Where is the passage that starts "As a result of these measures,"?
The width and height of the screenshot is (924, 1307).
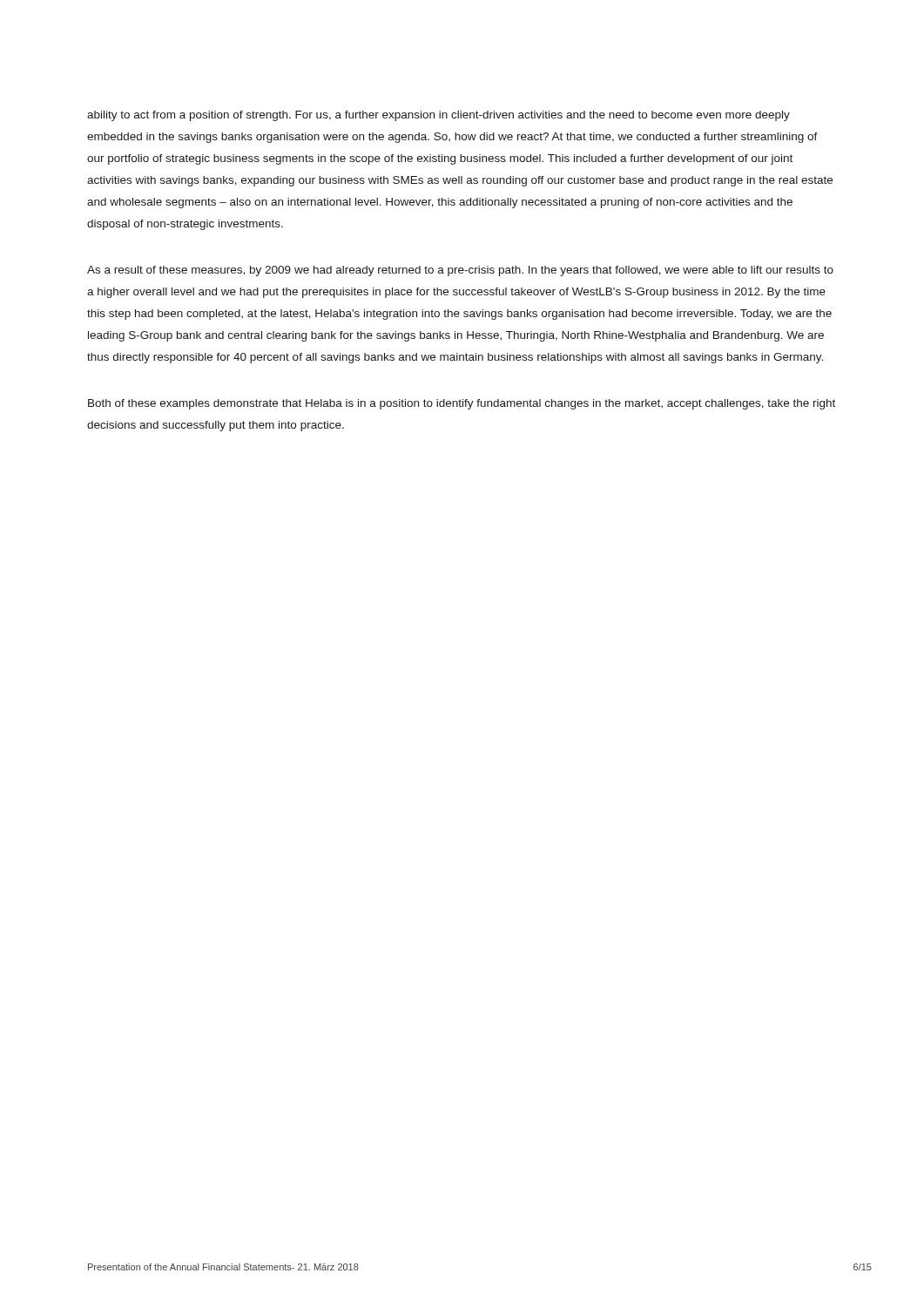(460, 313)
